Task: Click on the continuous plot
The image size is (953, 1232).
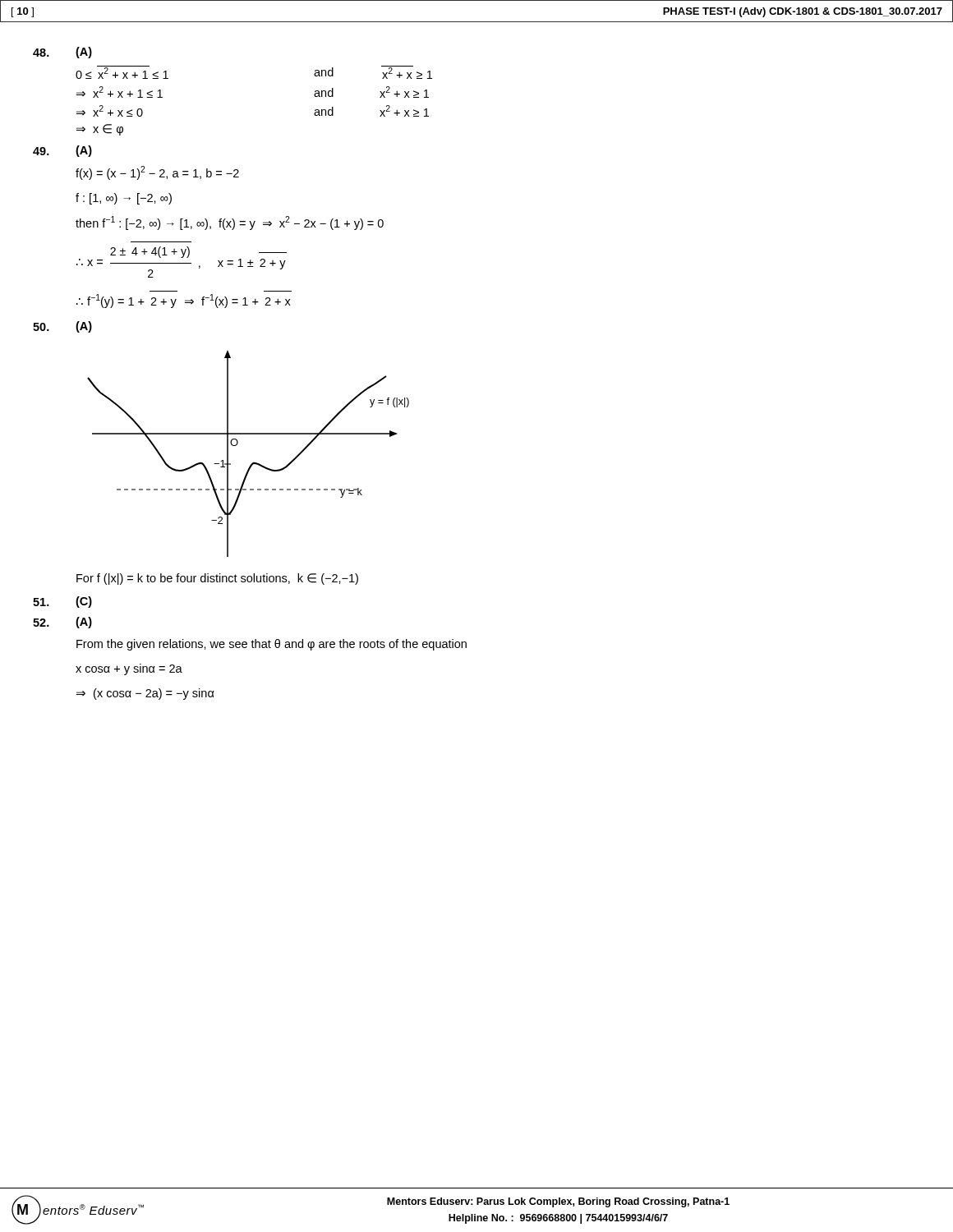Action: 498,454
